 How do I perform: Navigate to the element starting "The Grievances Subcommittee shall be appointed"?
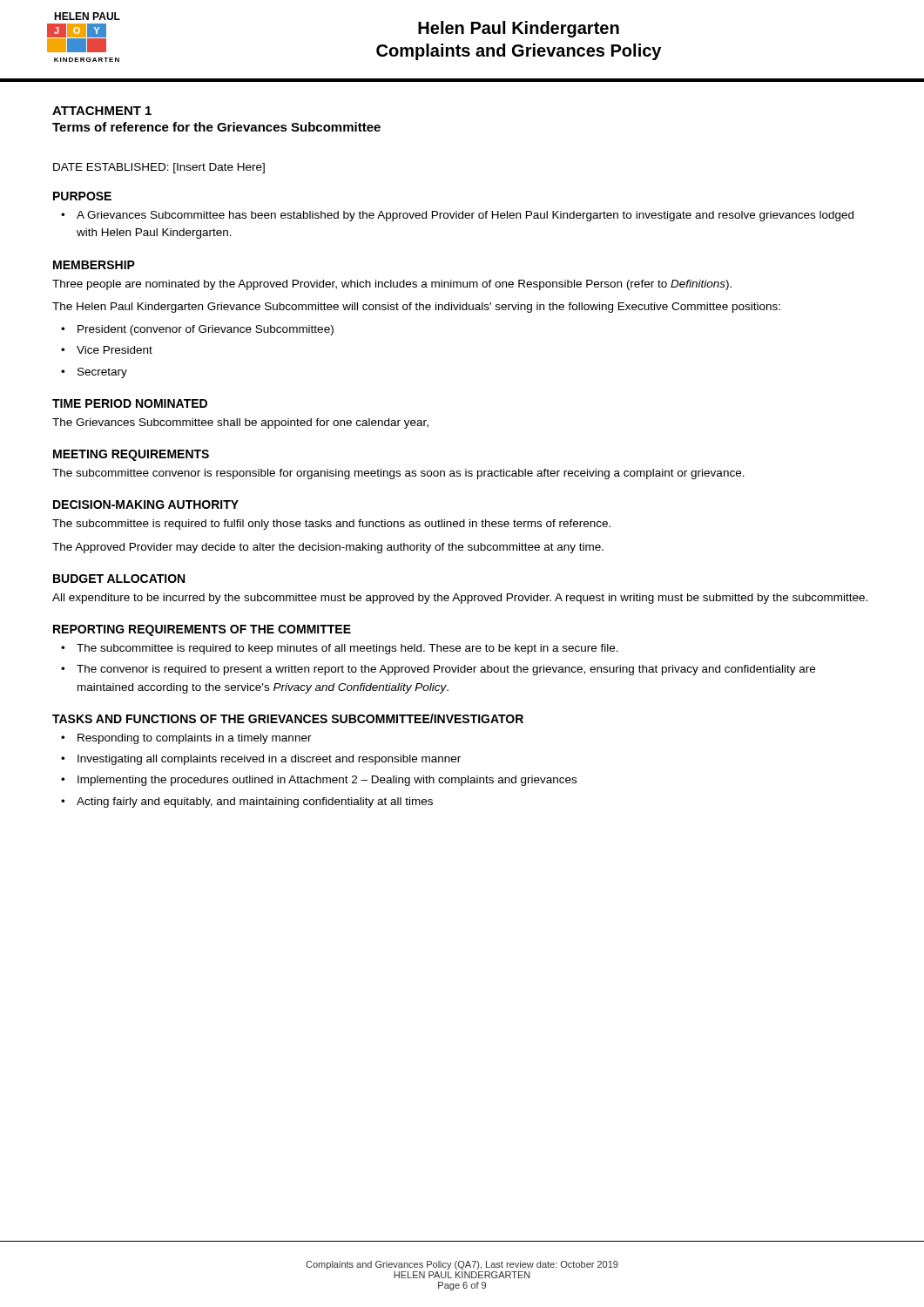241,422
